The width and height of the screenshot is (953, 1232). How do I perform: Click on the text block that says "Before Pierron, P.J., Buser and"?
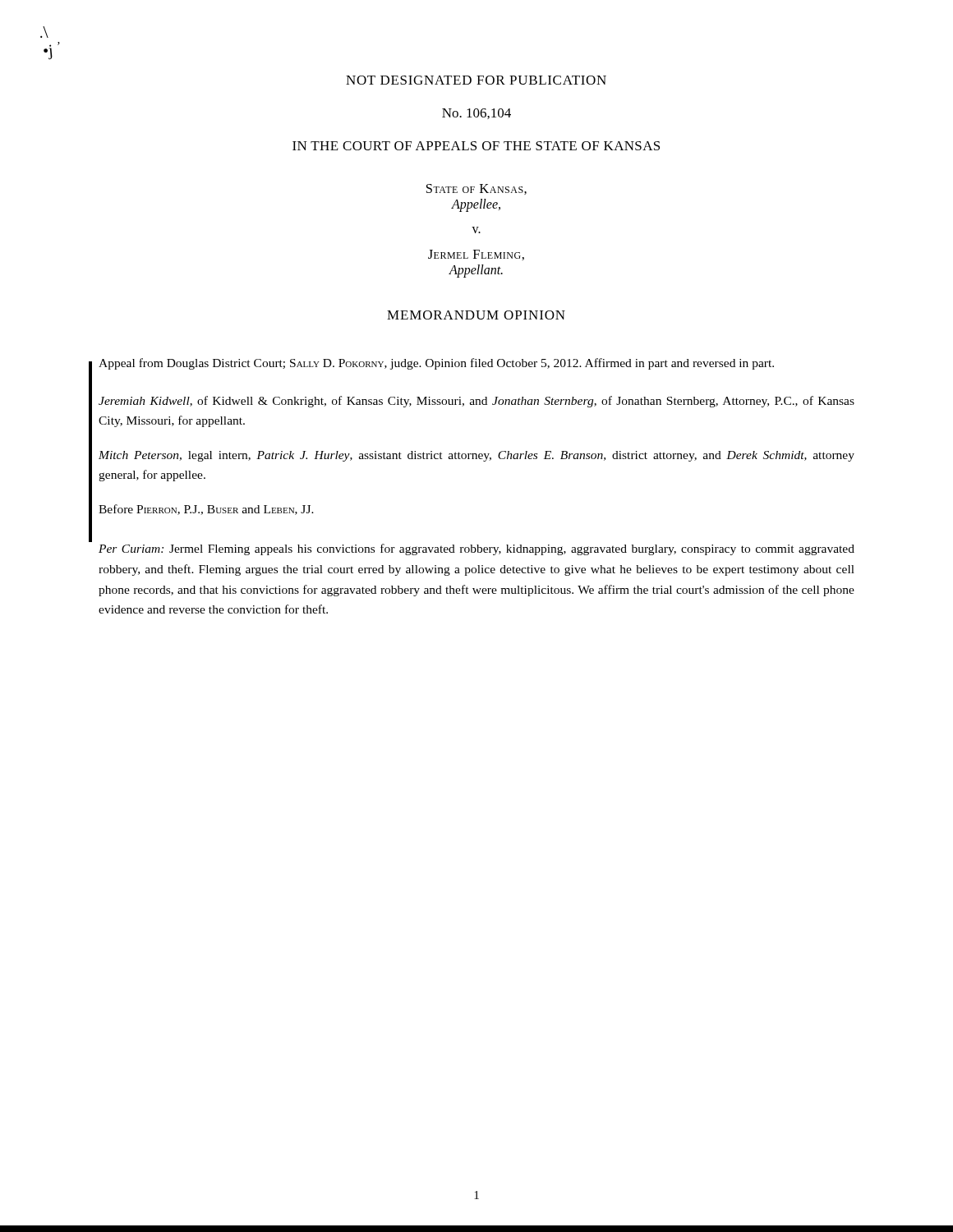[x=206, y=509]
